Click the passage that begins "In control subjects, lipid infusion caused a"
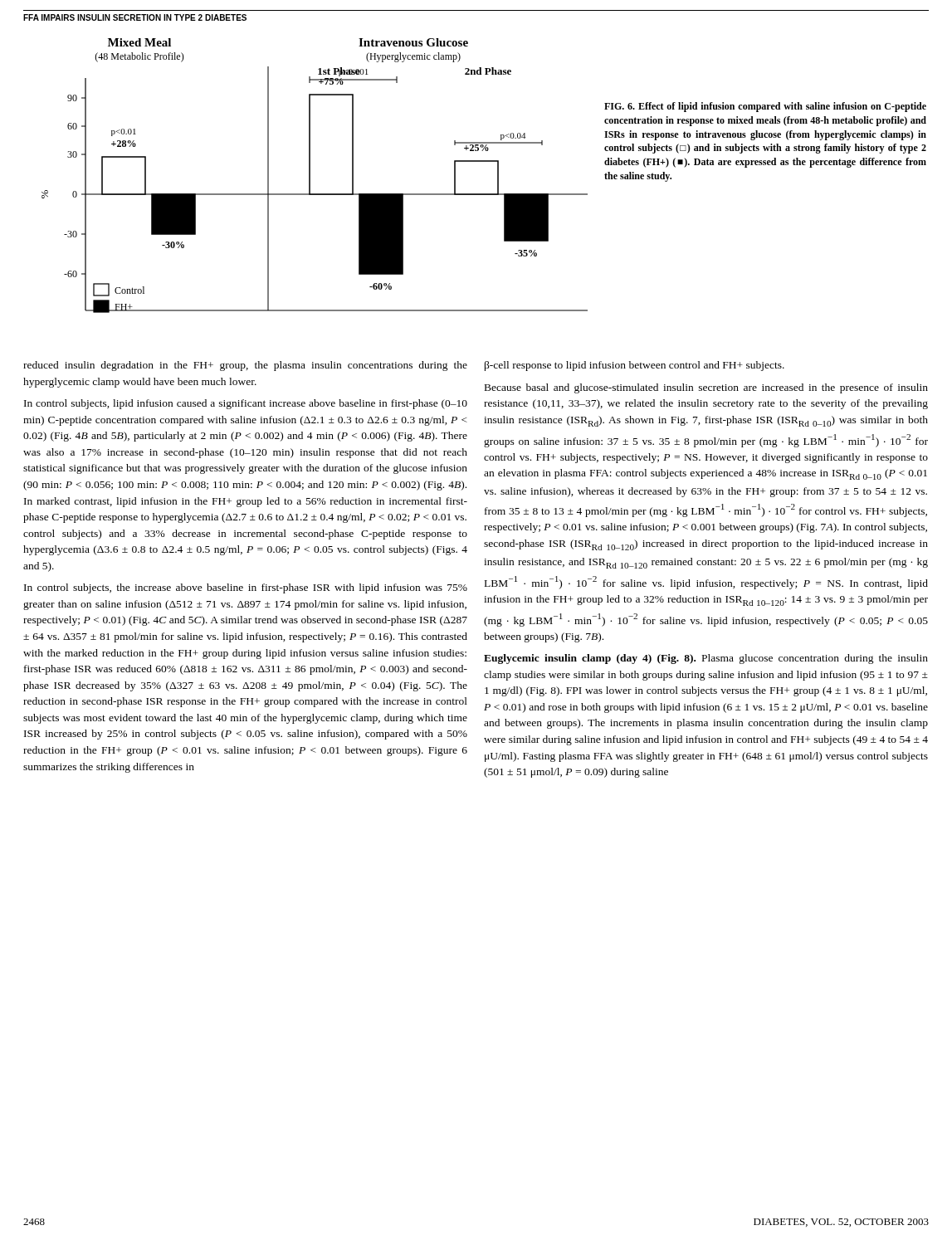The image size is (952, 1245). [x=245, y=484]
